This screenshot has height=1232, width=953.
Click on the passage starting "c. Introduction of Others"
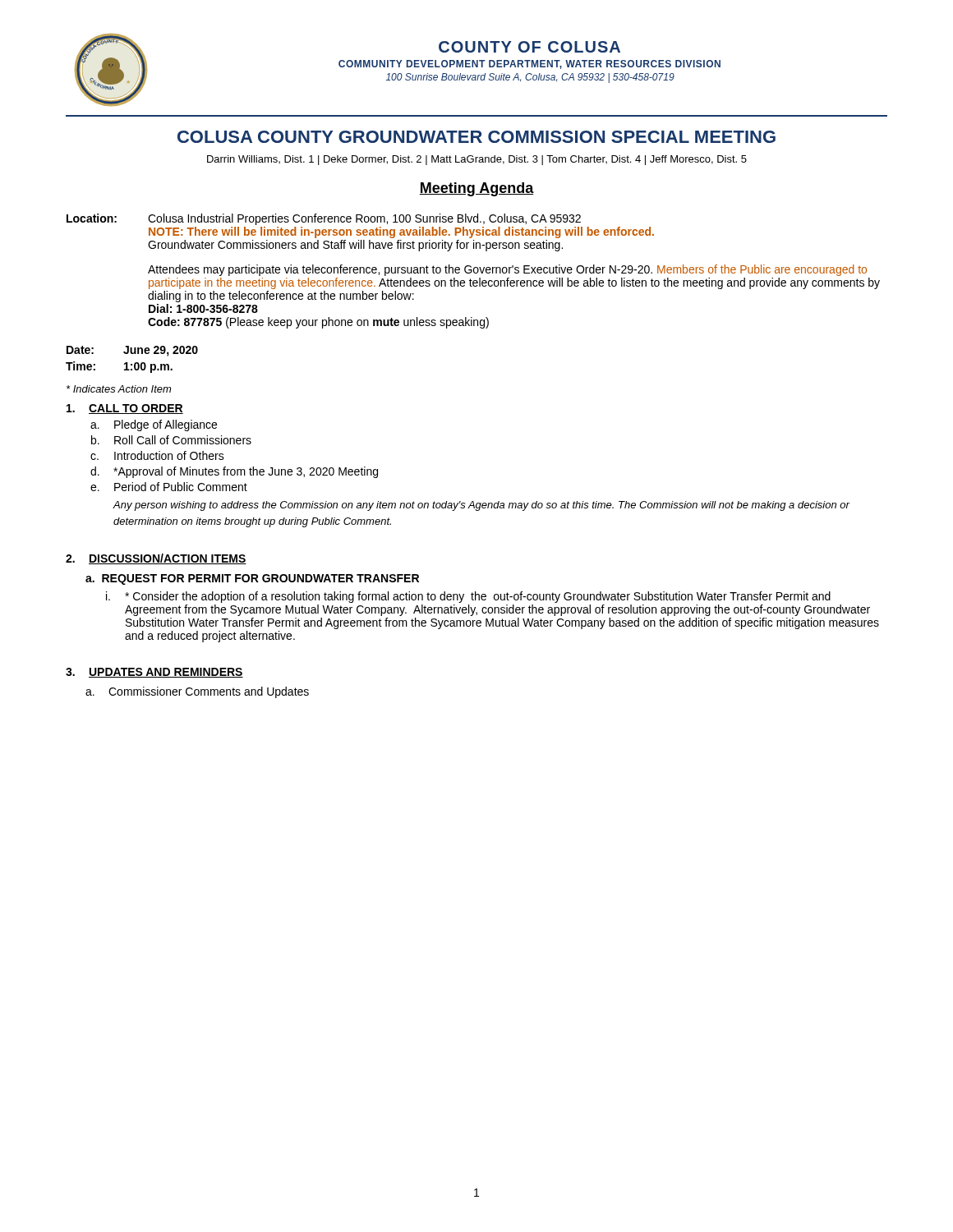tap(157, 456)
